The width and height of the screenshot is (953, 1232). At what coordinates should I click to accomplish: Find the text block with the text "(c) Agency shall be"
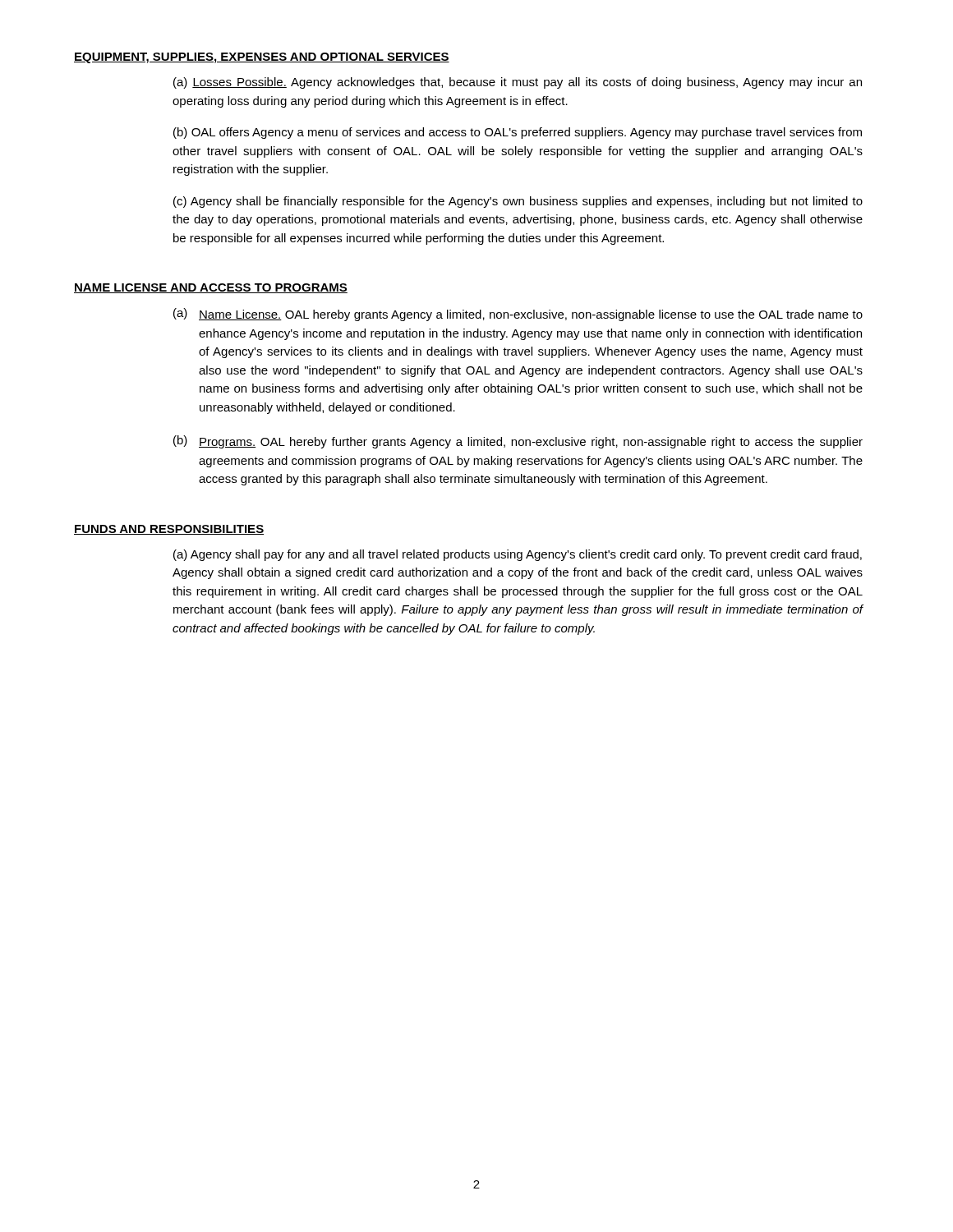[518, 219]
